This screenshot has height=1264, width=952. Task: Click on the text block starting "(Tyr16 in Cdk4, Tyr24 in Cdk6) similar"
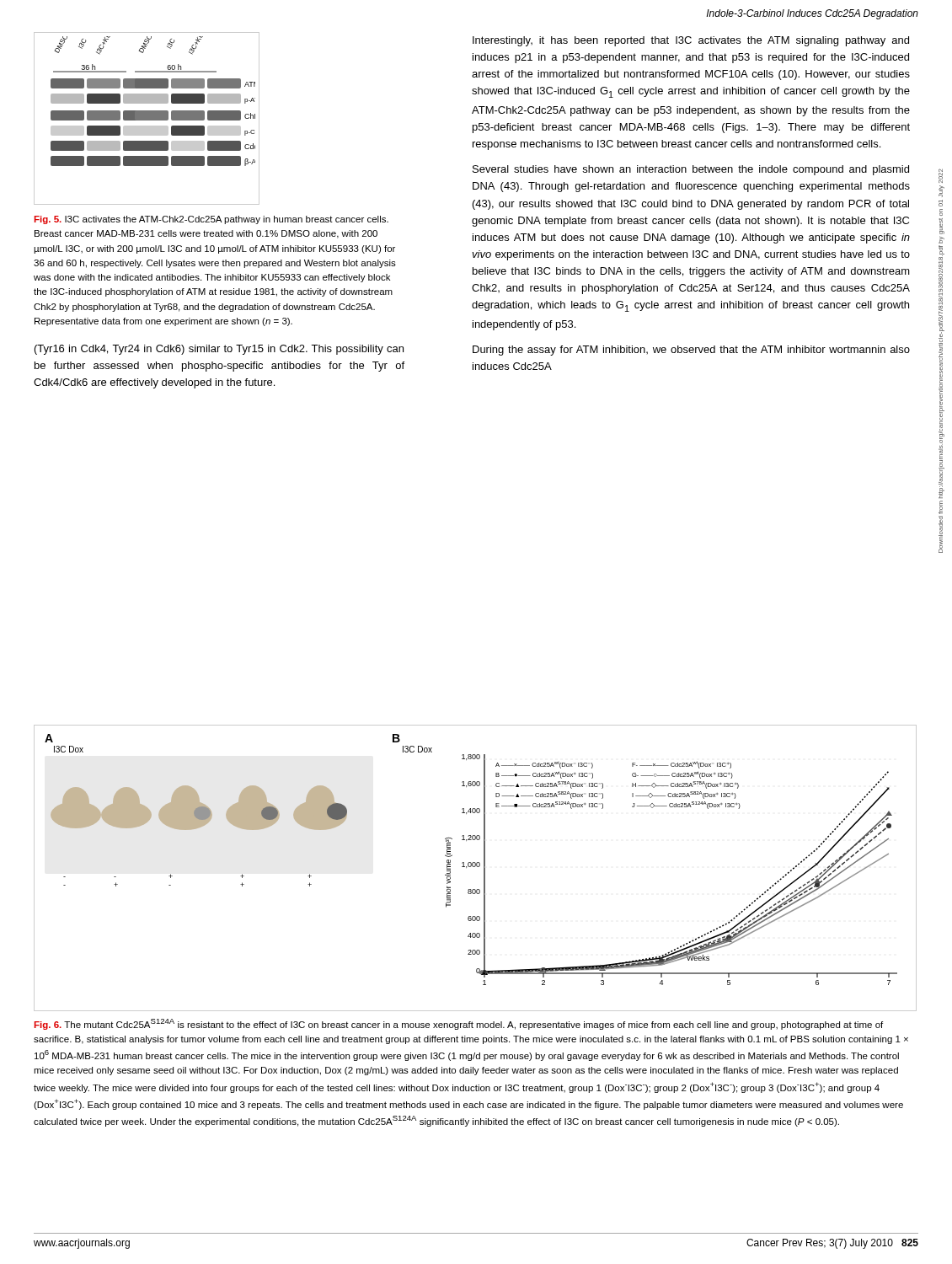click(x=219, y=366)
